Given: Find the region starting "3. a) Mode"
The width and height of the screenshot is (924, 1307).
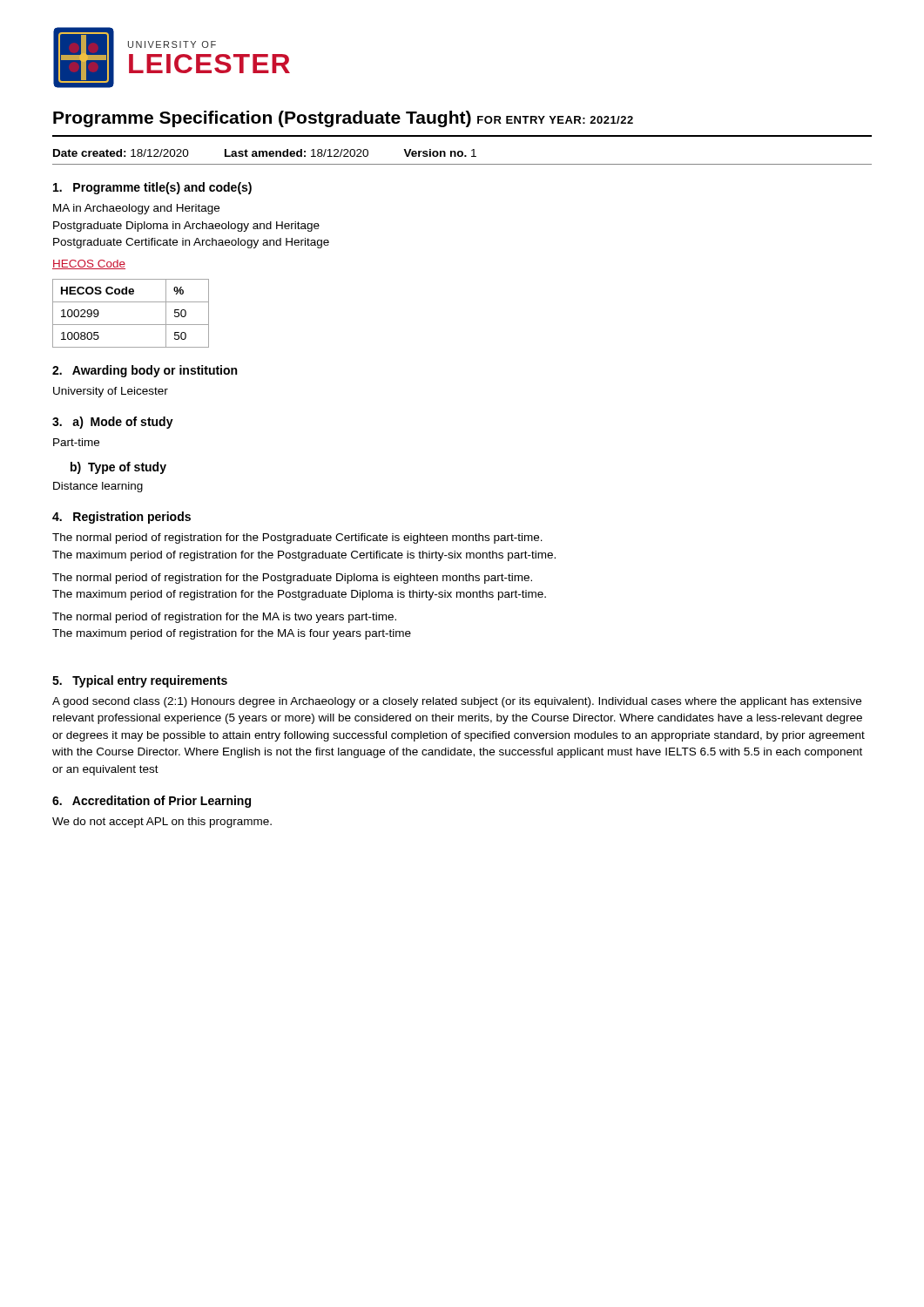Looking at the screenshot, I should (113, 422).
